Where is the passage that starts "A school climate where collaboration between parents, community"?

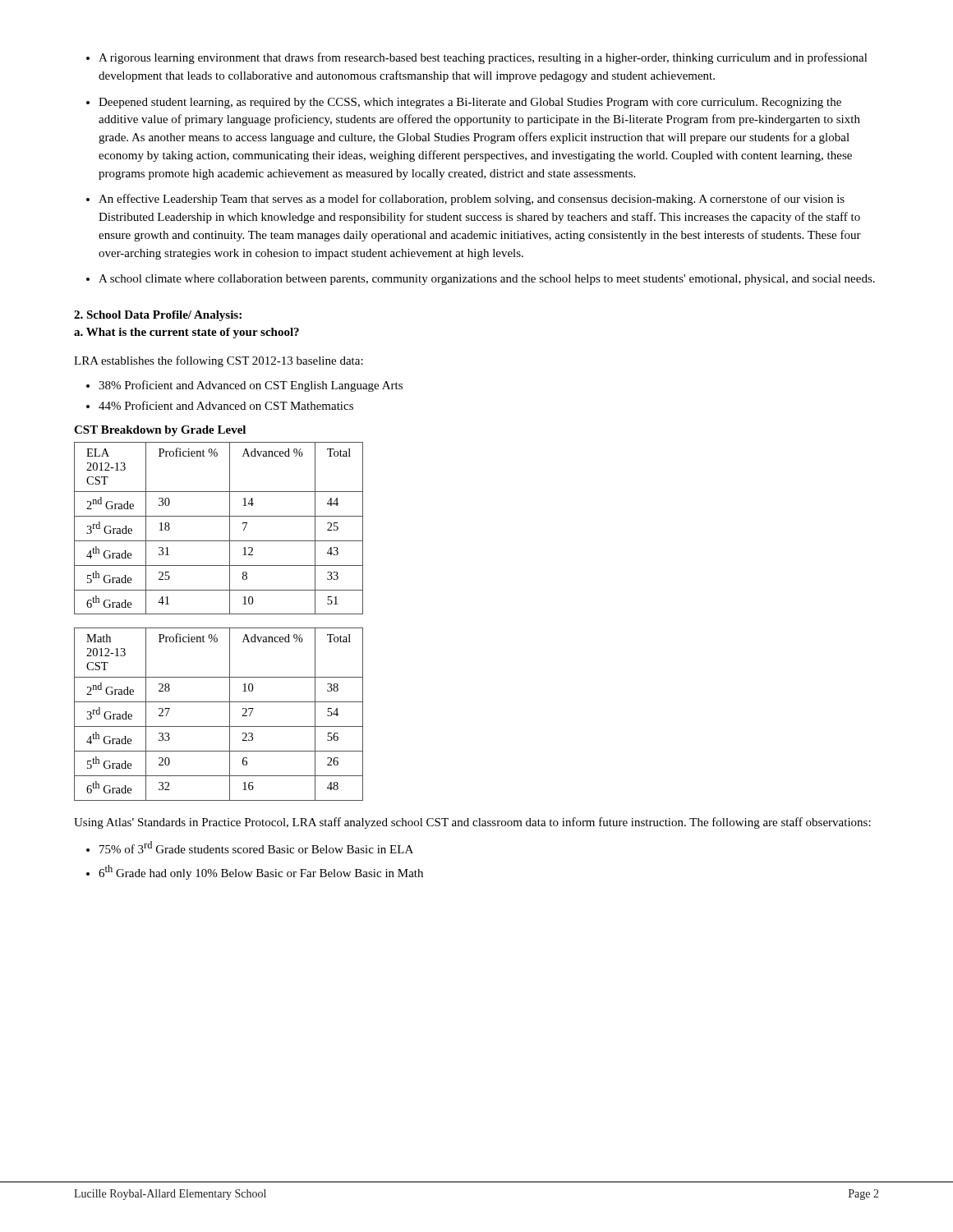[487, 279]
